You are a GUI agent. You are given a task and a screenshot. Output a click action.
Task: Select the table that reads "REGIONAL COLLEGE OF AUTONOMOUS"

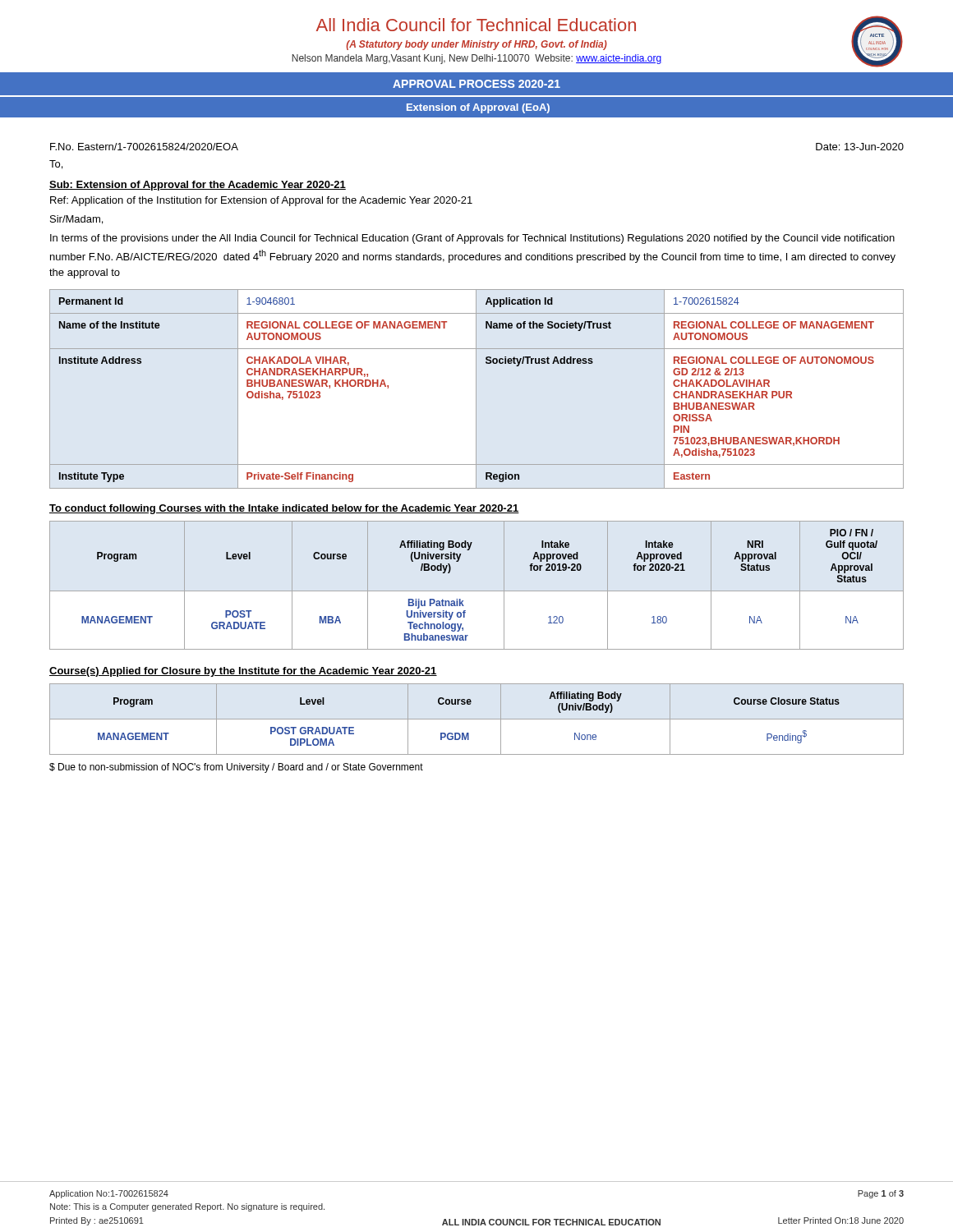click(x=476, y=389)
